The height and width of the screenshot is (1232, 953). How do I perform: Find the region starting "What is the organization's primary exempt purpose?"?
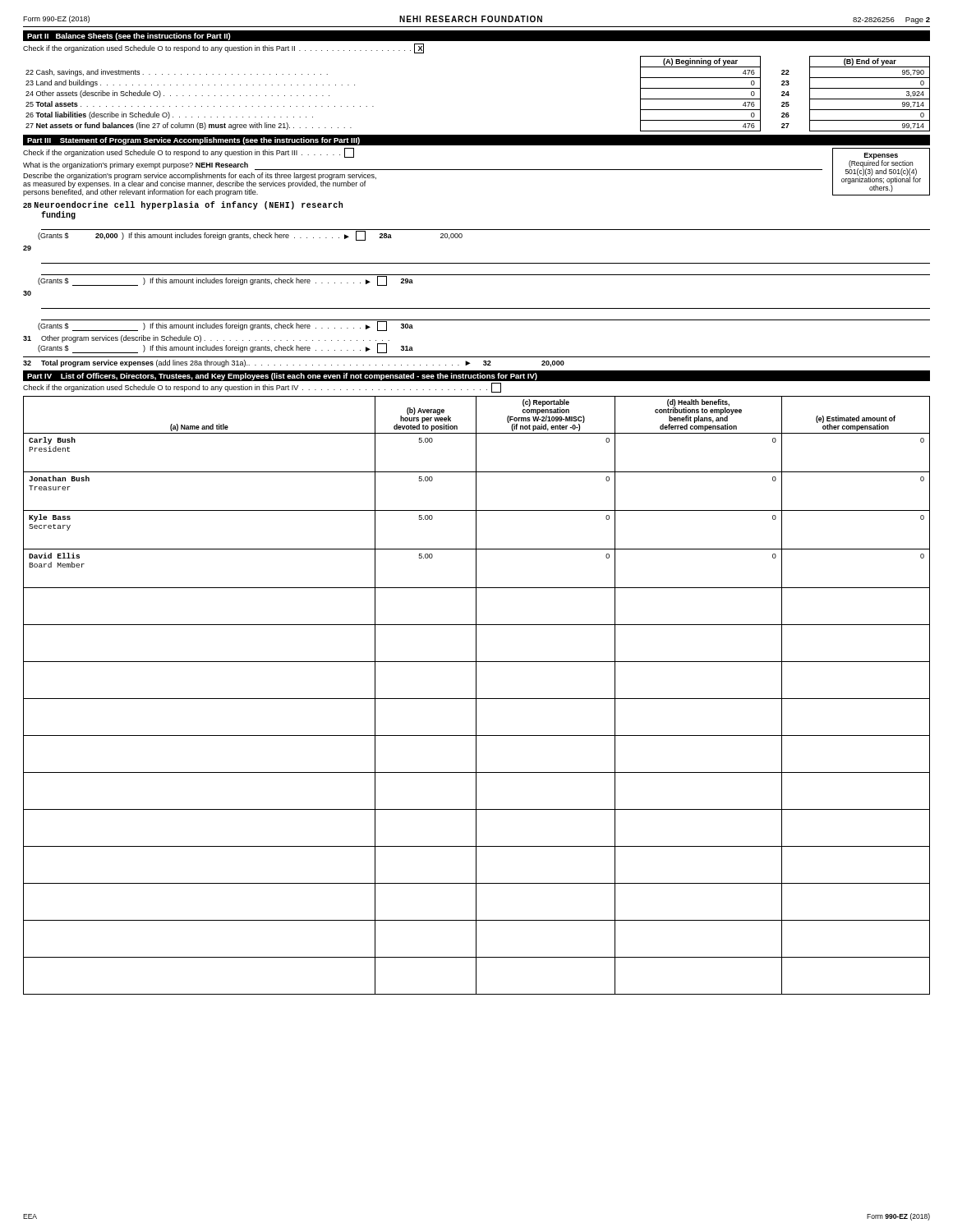(x=423, y=165)
